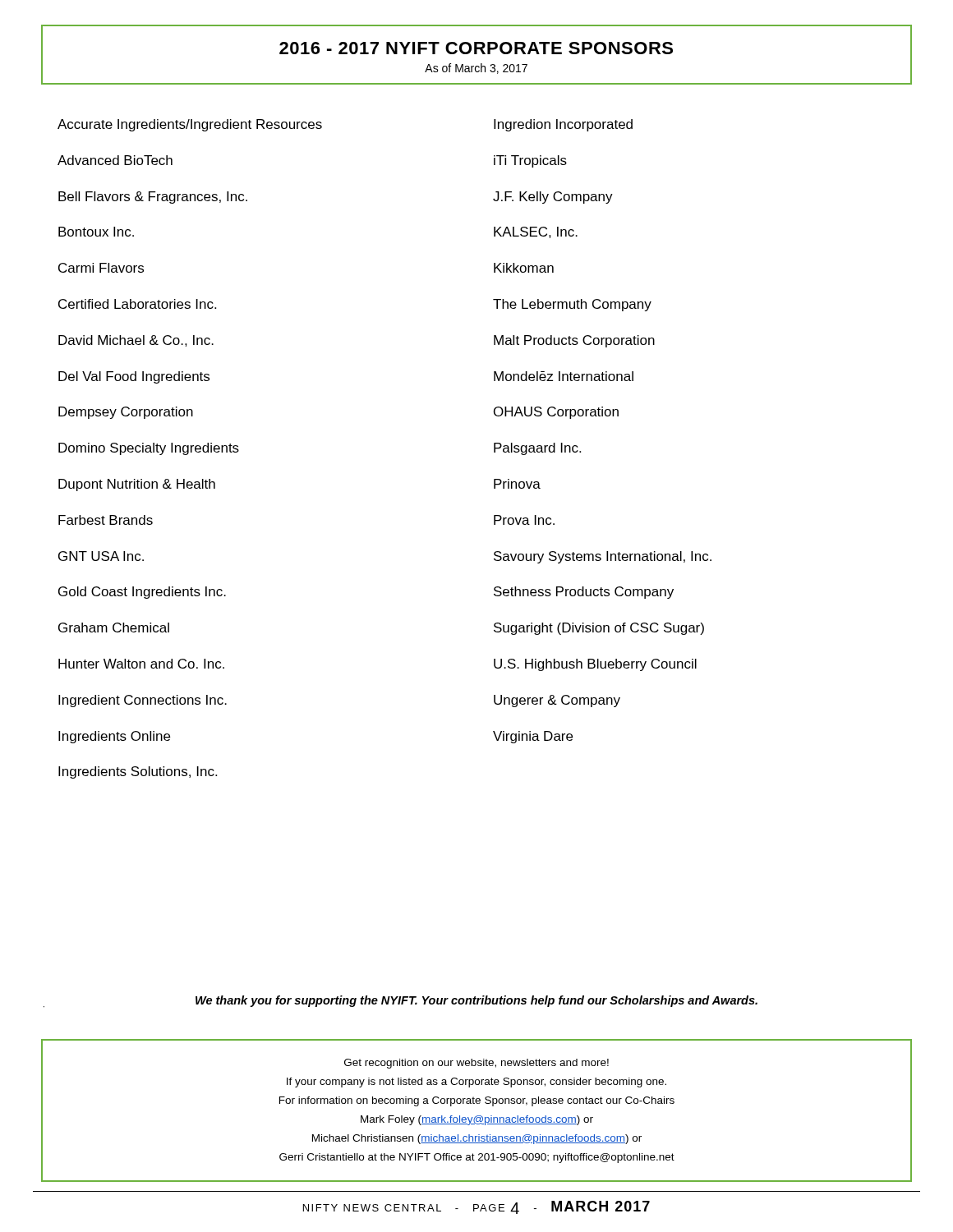Find the list item containing "Mondelēz International"
Image resolution: width=953 pixels, height=1232 pixels.
pyautogui.click(x=564, y=376)
